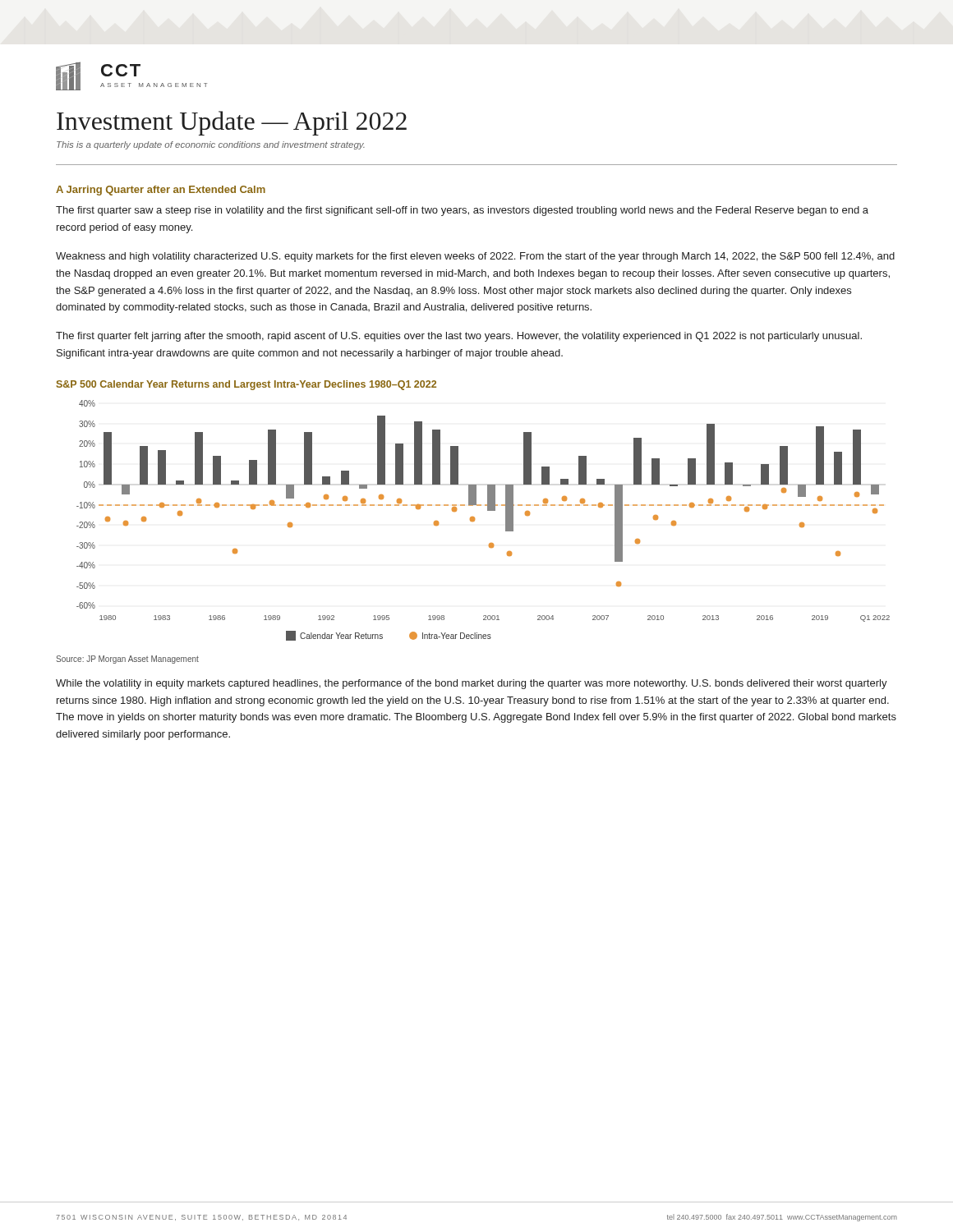Image resolution: width=953 pixels, height=1232 pixels.
Task: Point to the section header beginning "S&P 500 Calendar"
Action: pos(246,385)
